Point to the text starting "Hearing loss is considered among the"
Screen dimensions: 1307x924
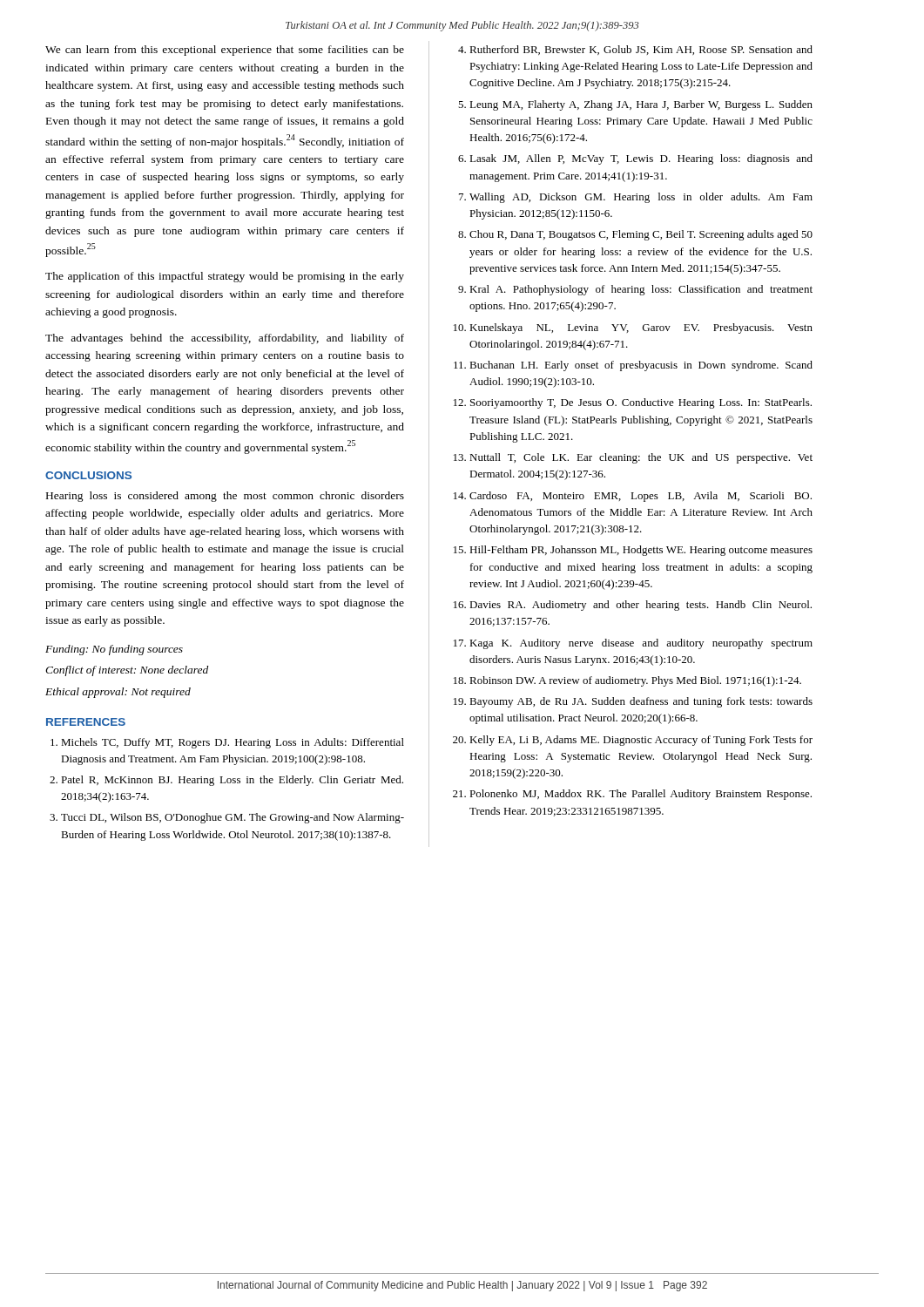(225, 558)
